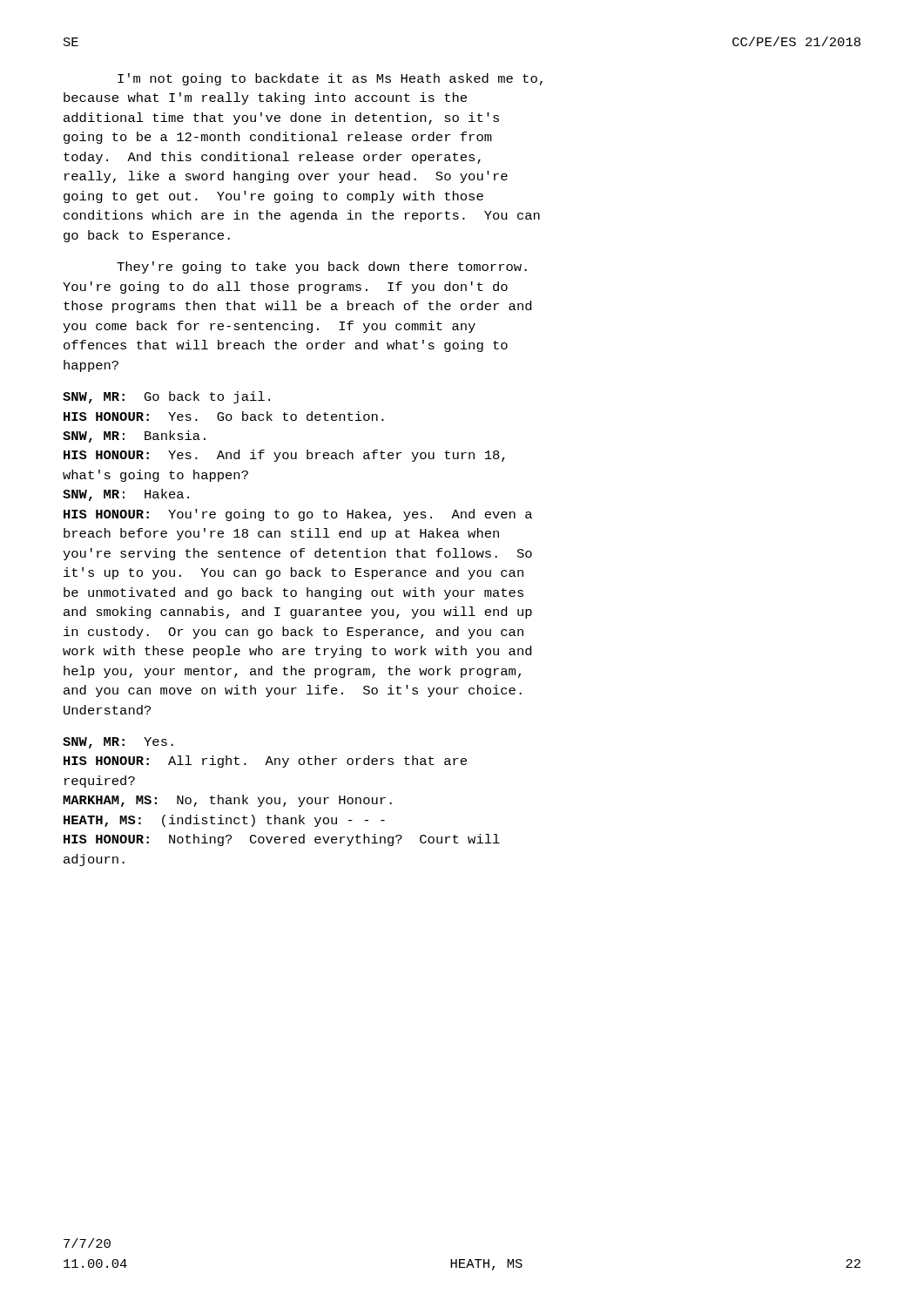Viewport: 924px width, 1307px height.
Task: Select the text block that says "HIS HONOUR: Nothing?"
Action: [x=462, y=850]
